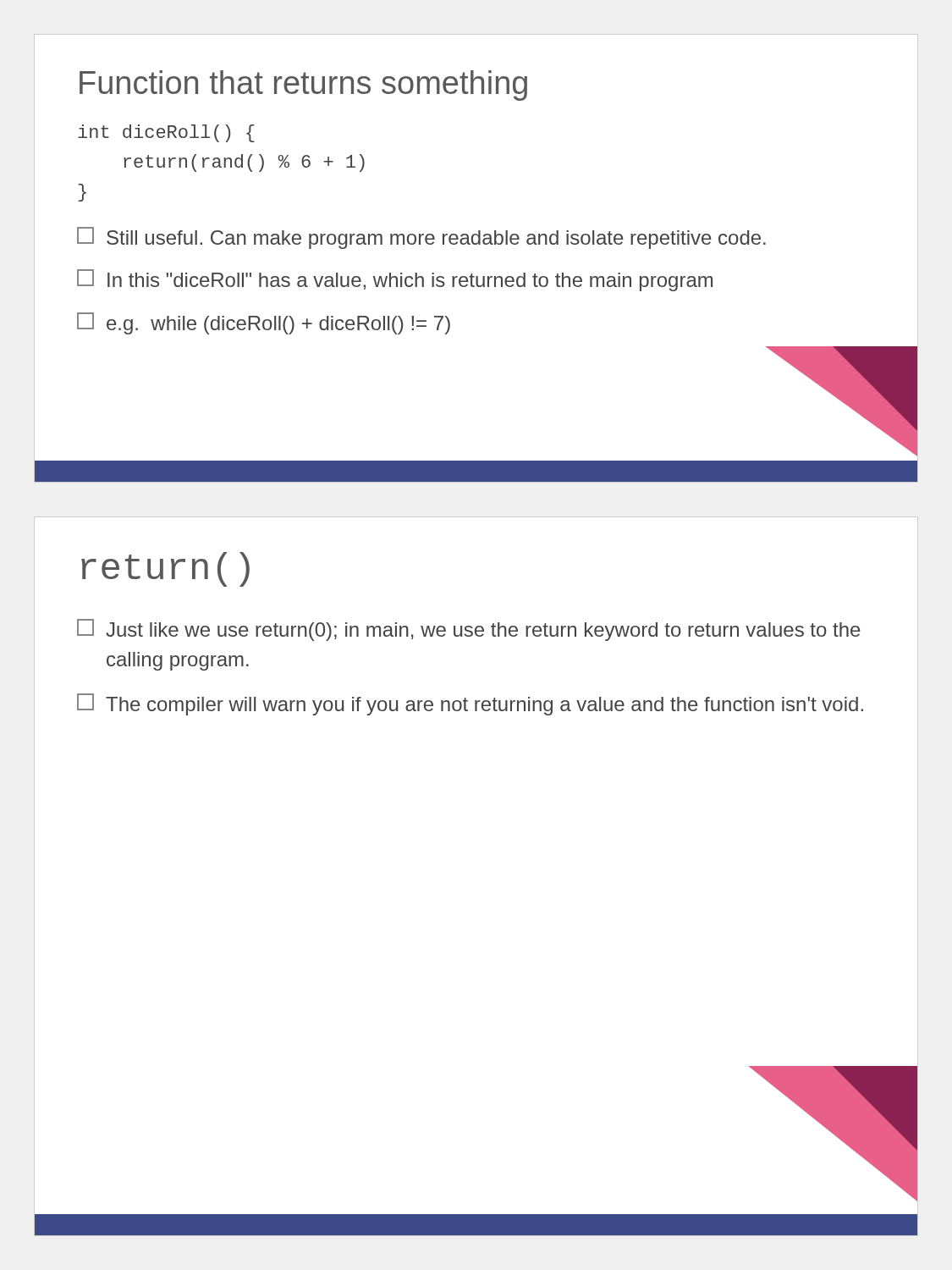Find the block on this page that starts "e.g. while (diceRoll() + diceRoll() !="

point(264,323)
